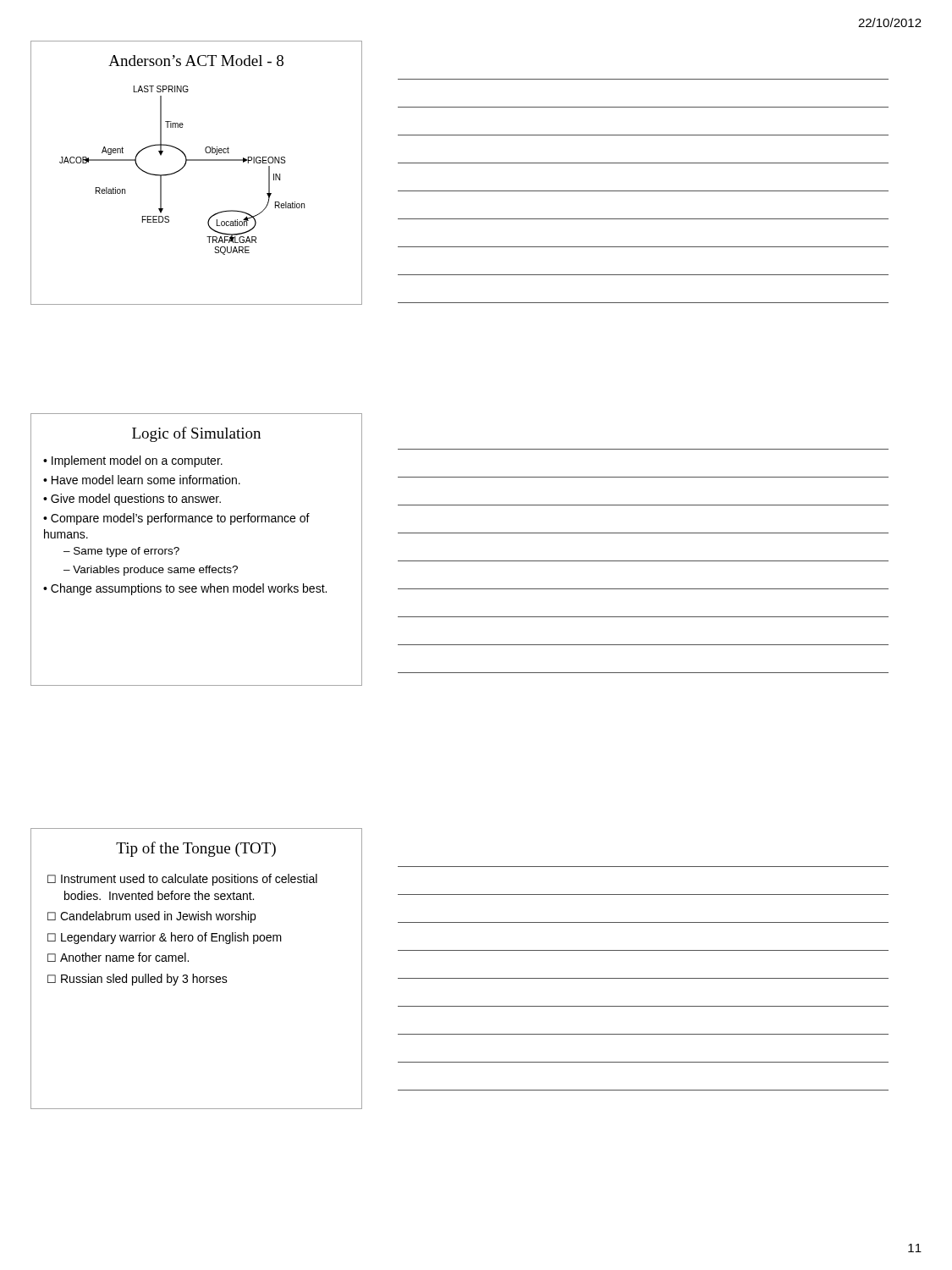
Task: Select the list item that reads "Russian sled pulled by"
Action: [x=144, y=979]
